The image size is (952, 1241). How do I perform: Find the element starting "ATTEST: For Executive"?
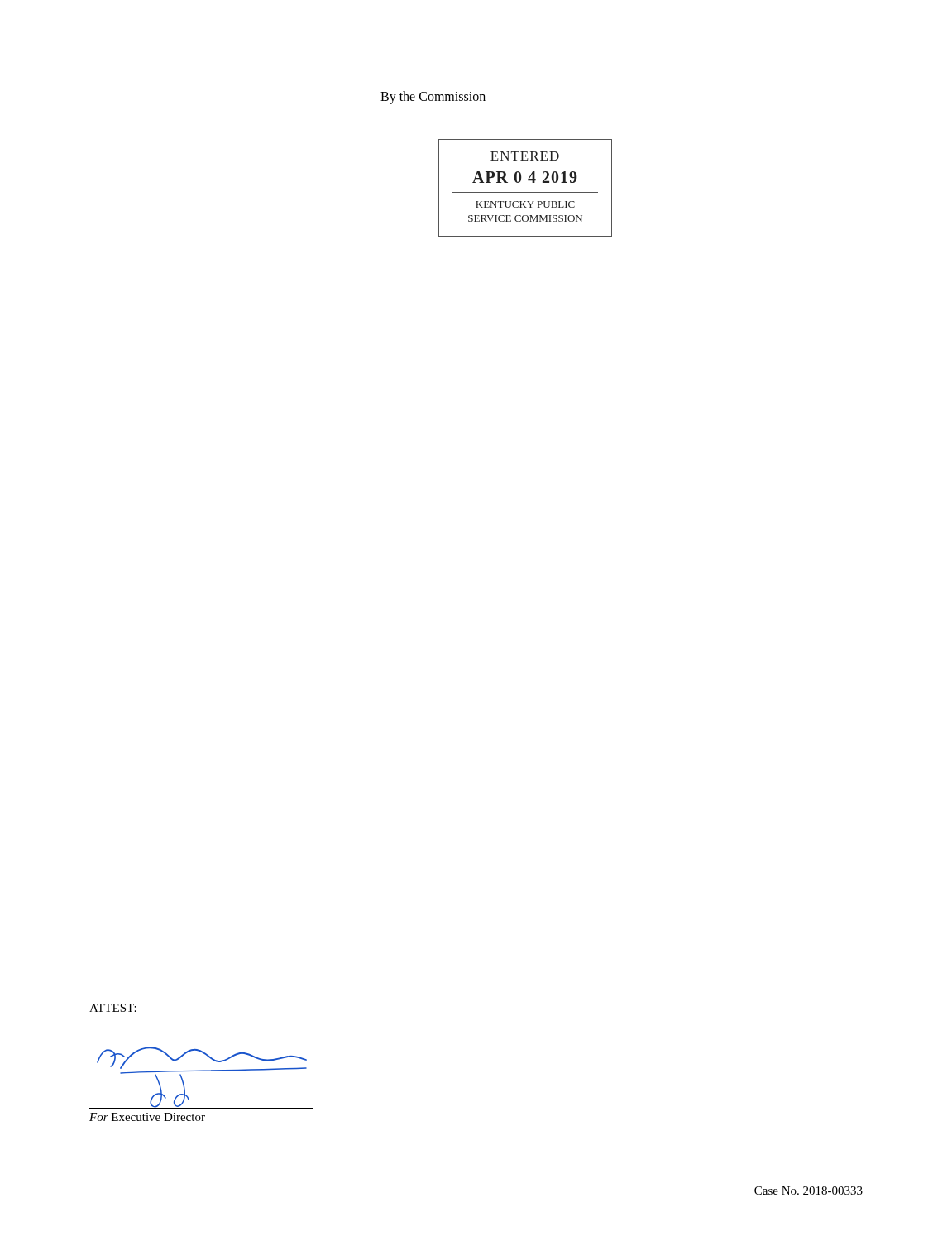coord(209,1063)
